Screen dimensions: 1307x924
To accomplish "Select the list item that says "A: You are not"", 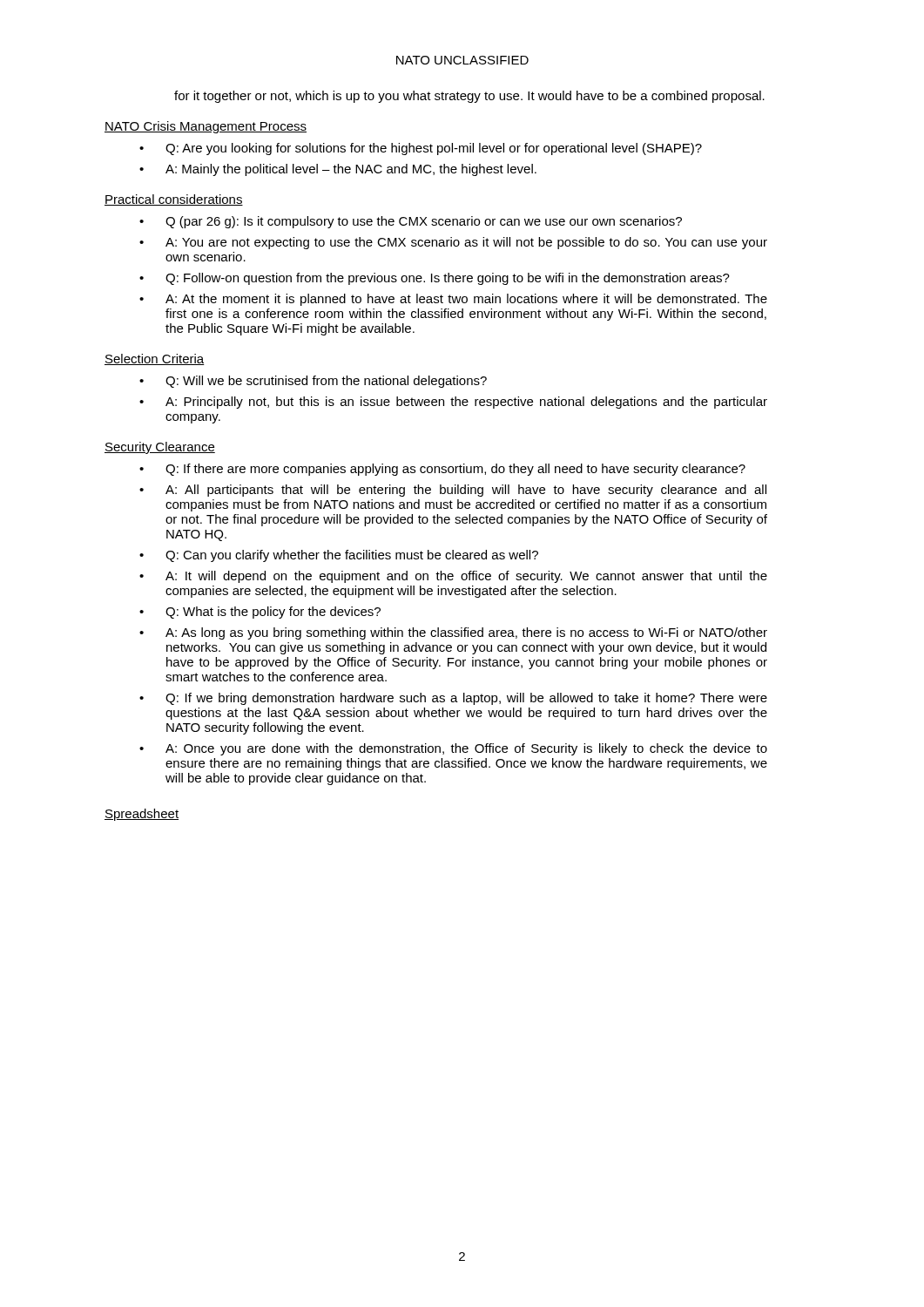I will 466,249.
